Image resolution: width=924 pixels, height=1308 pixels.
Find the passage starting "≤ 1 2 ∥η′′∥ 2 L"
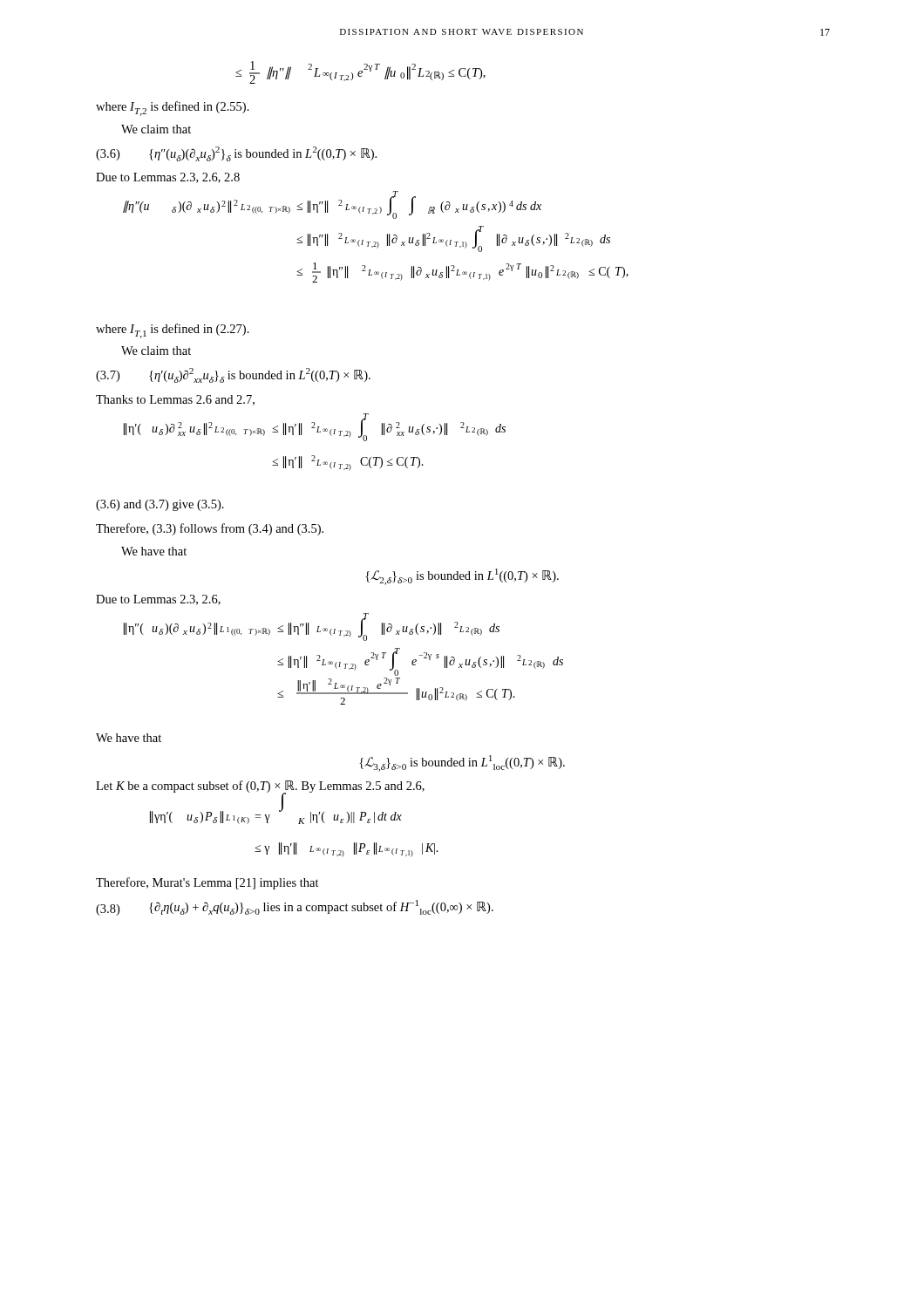click(x=462, y=74)
